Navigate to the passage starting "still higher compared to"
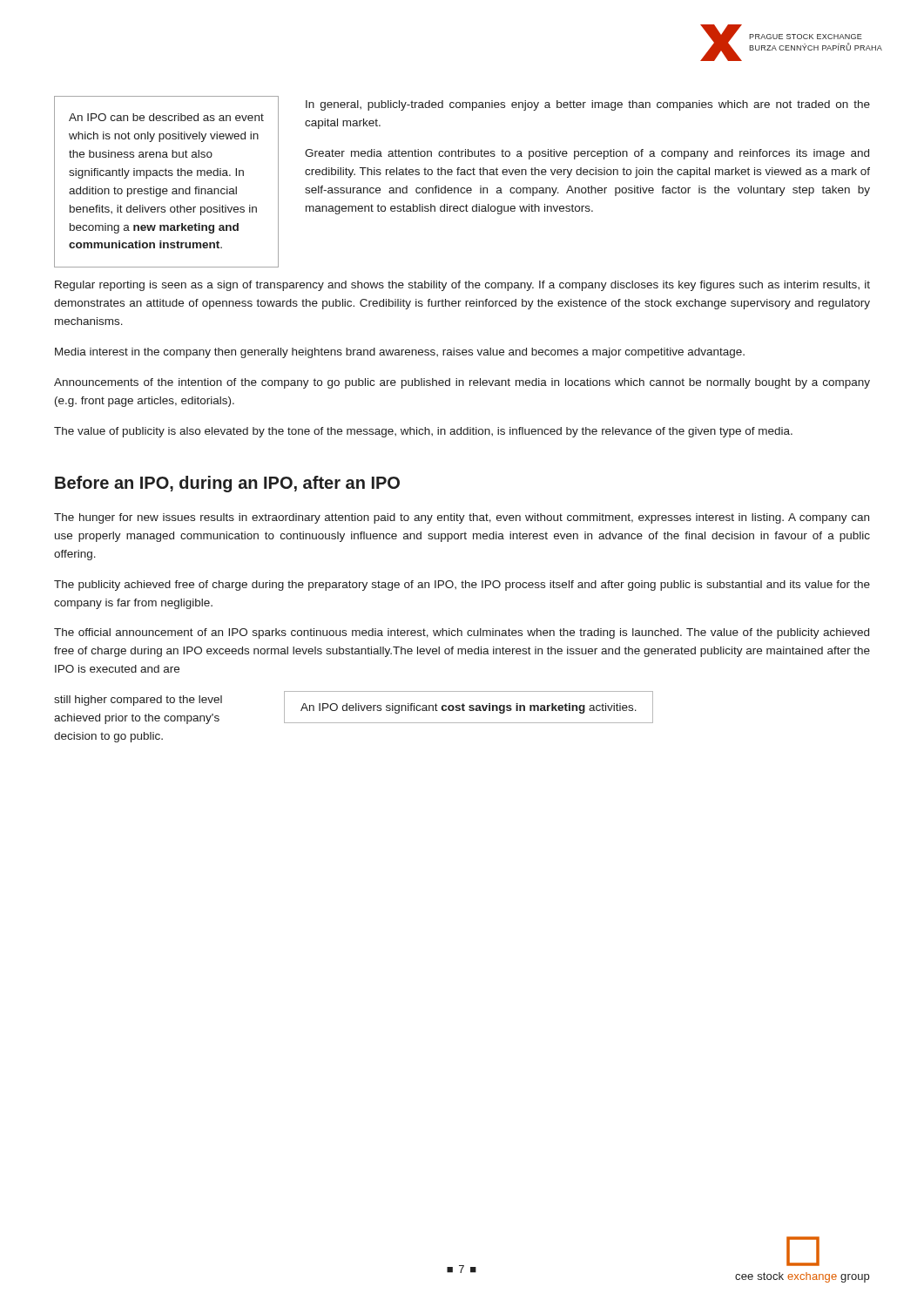Viewport: 924px width, 1307px height. click(x=138, y=718)
